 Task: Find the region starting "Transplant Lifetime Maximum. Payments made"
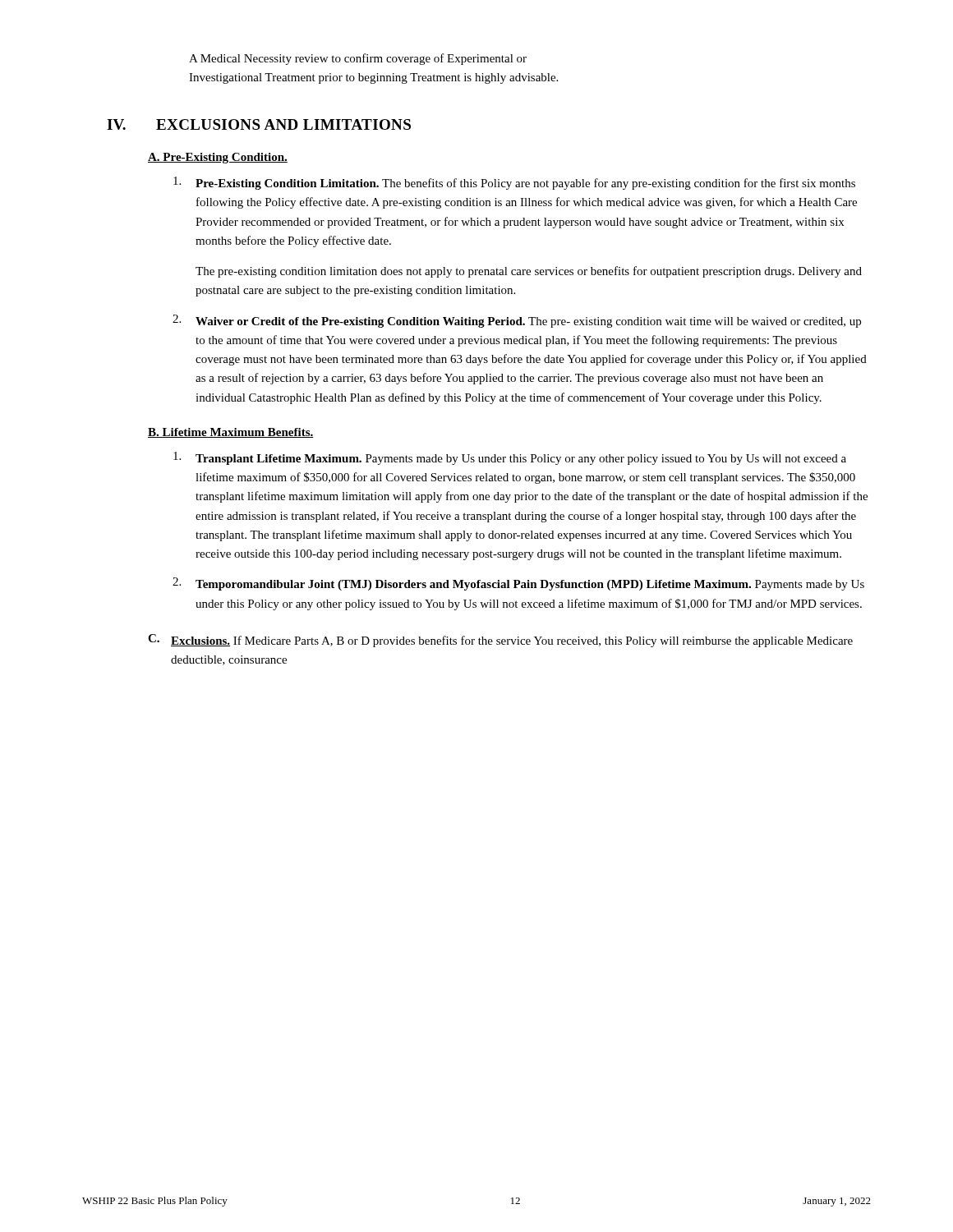point(522,506)
